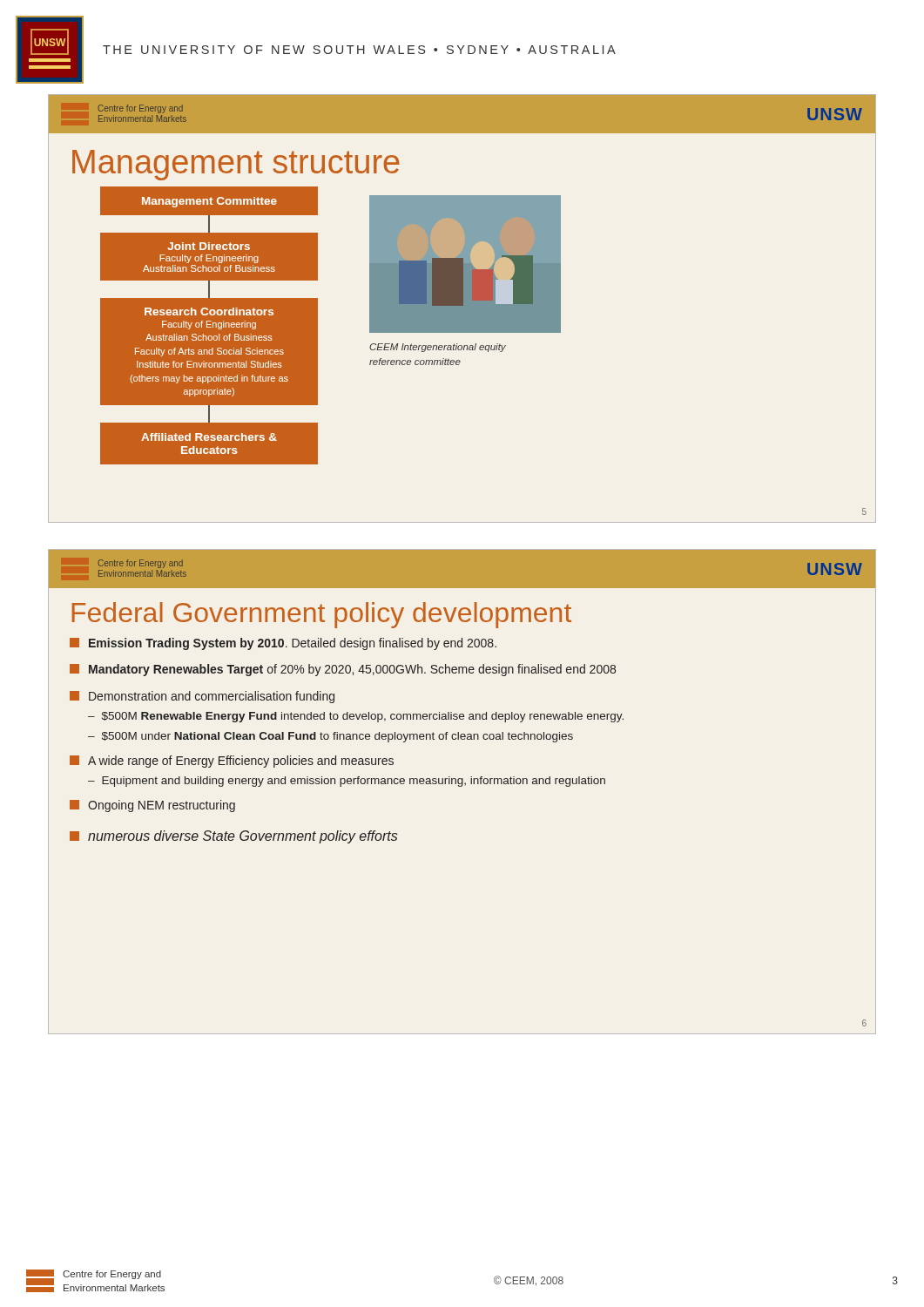The image size is (924, 1307).
Task: Click on the text starting "Emission Trading System by 2010. Detailed design"
Action: tap(283, 643)
